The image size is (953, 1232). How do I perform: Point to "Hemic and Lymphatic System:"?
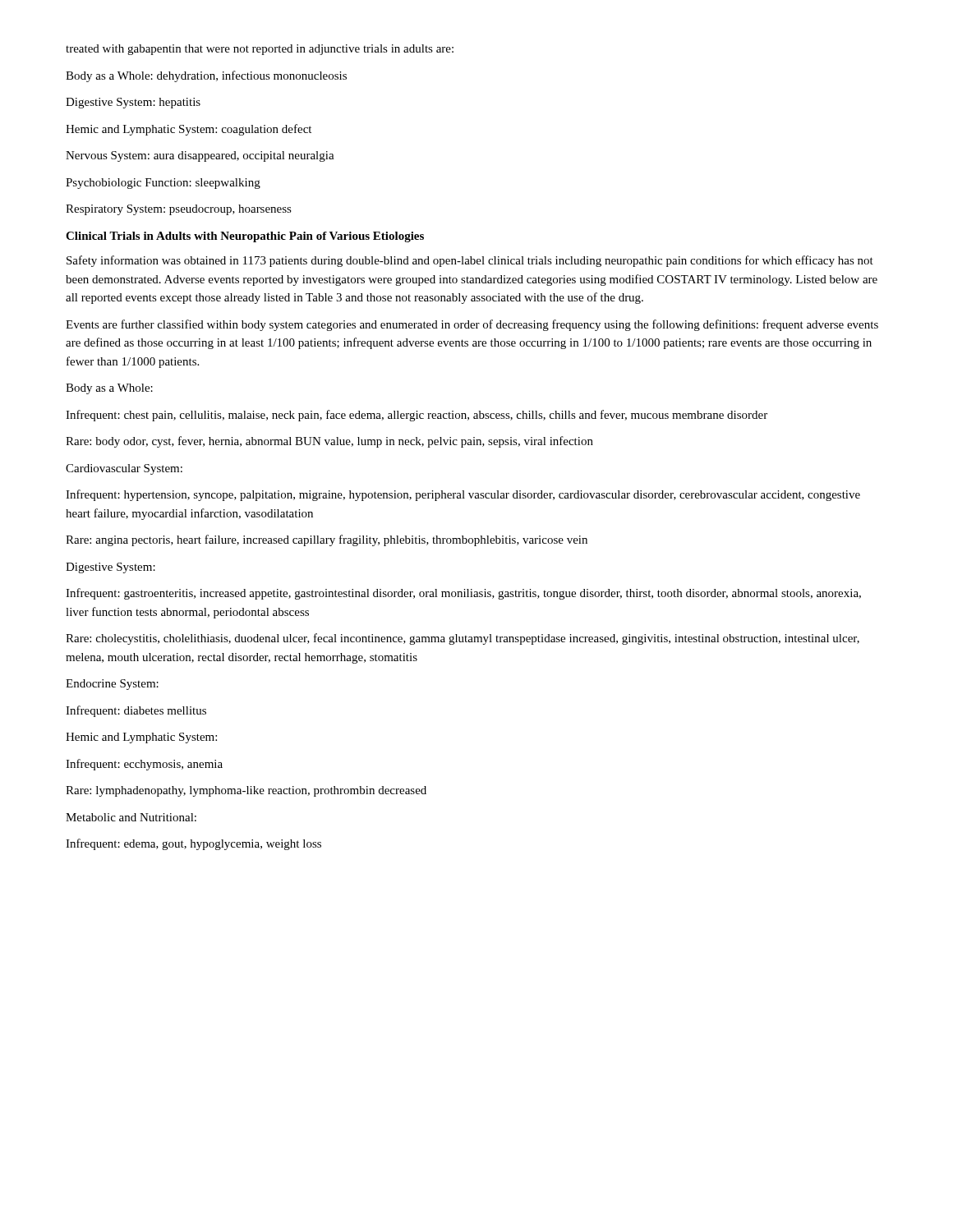tap(142, 737)
